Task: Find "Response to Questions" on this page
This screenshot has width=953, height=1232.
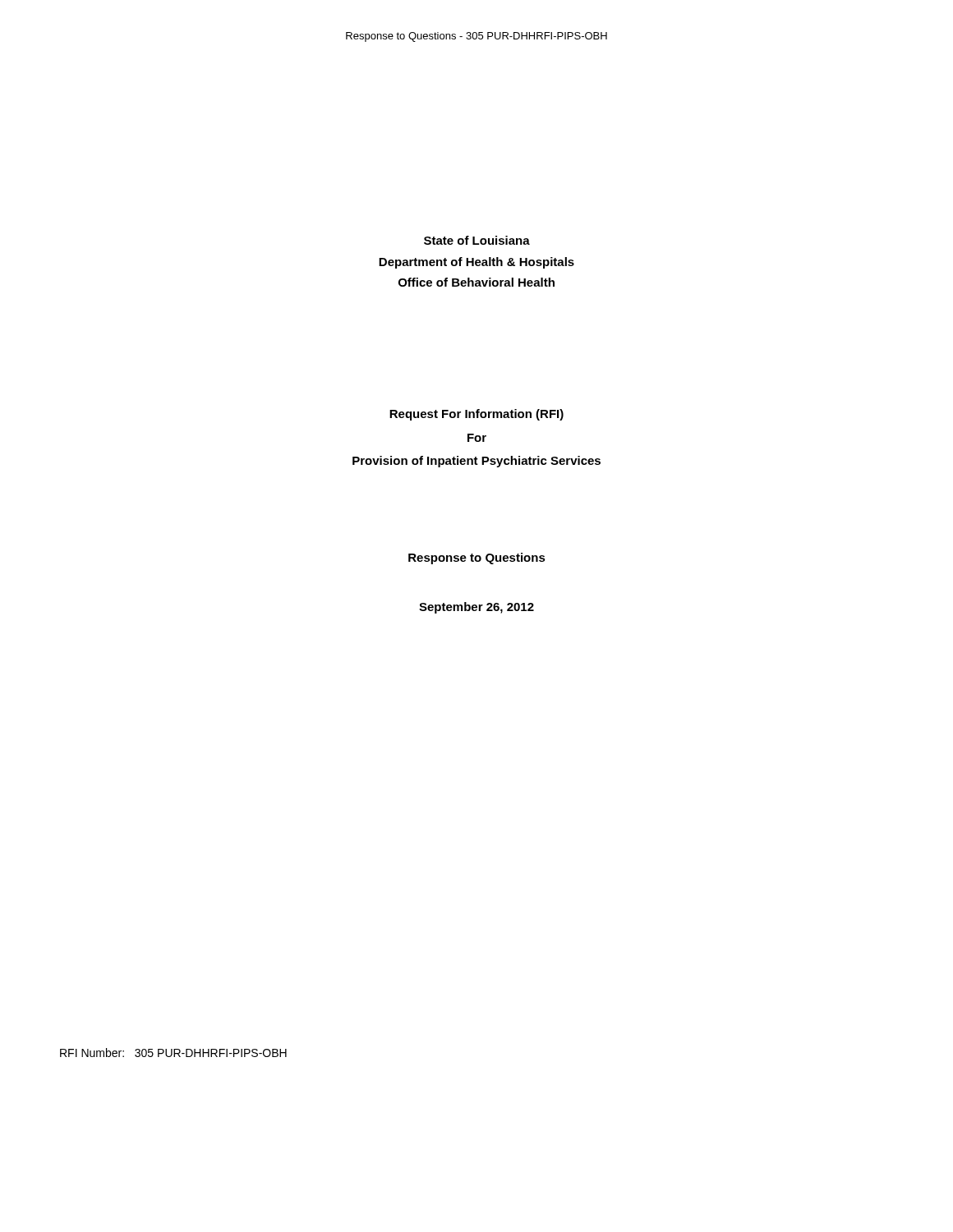Action: pos(476,557)
